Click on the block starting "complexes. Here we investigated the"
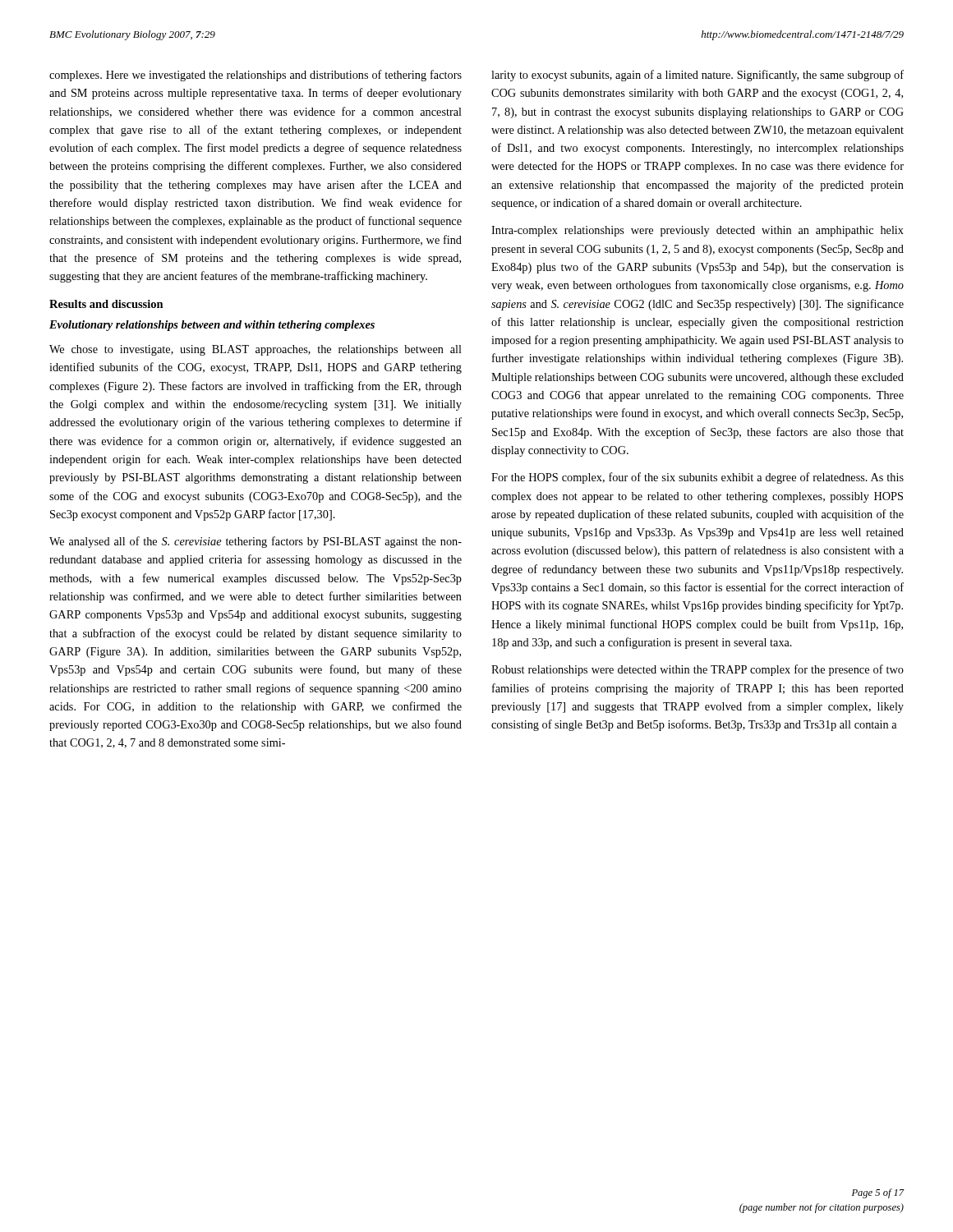 click(255, 176)
